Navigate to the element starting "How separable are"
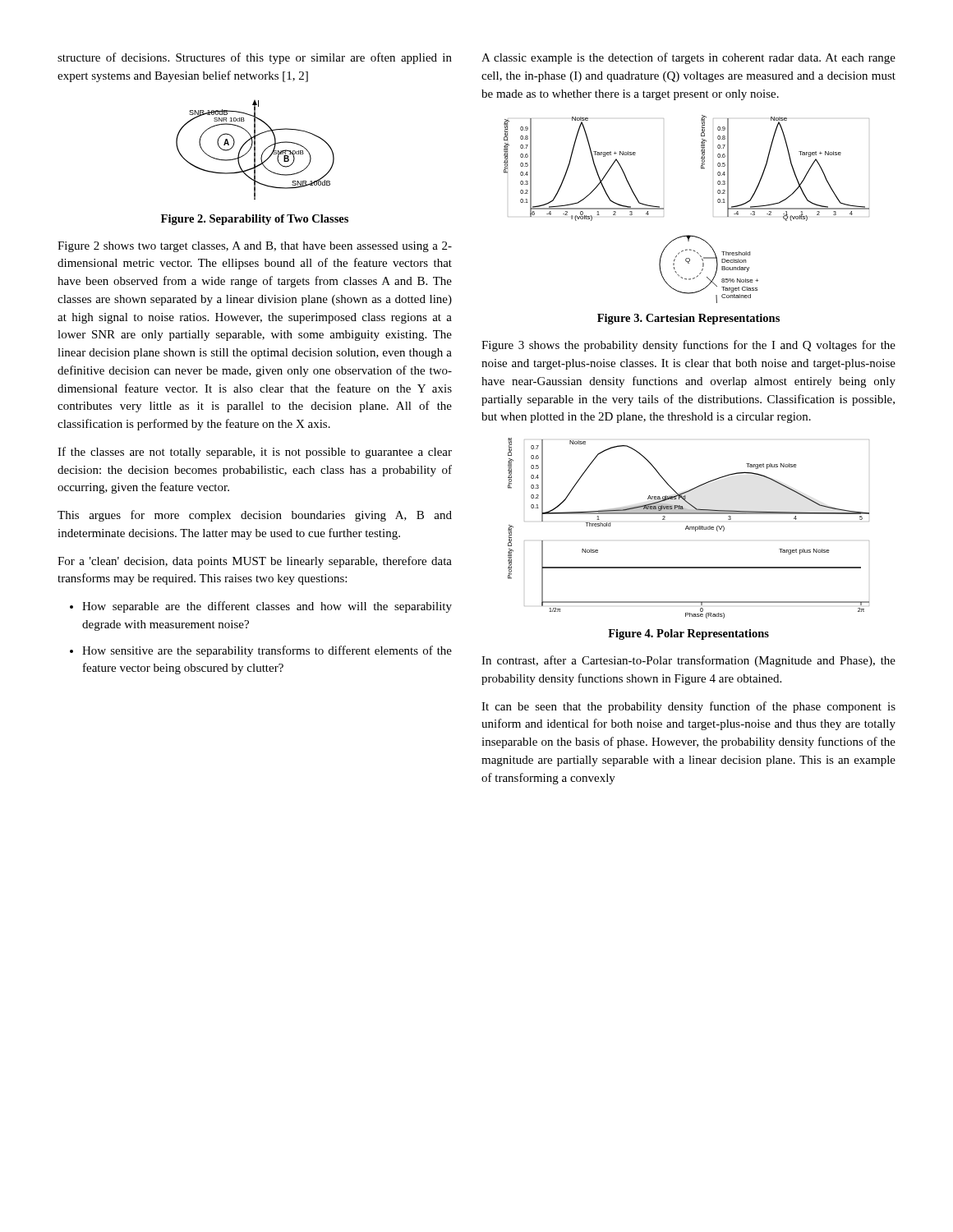This screenshot has height=1232, width=953. (x=267, y=615)
